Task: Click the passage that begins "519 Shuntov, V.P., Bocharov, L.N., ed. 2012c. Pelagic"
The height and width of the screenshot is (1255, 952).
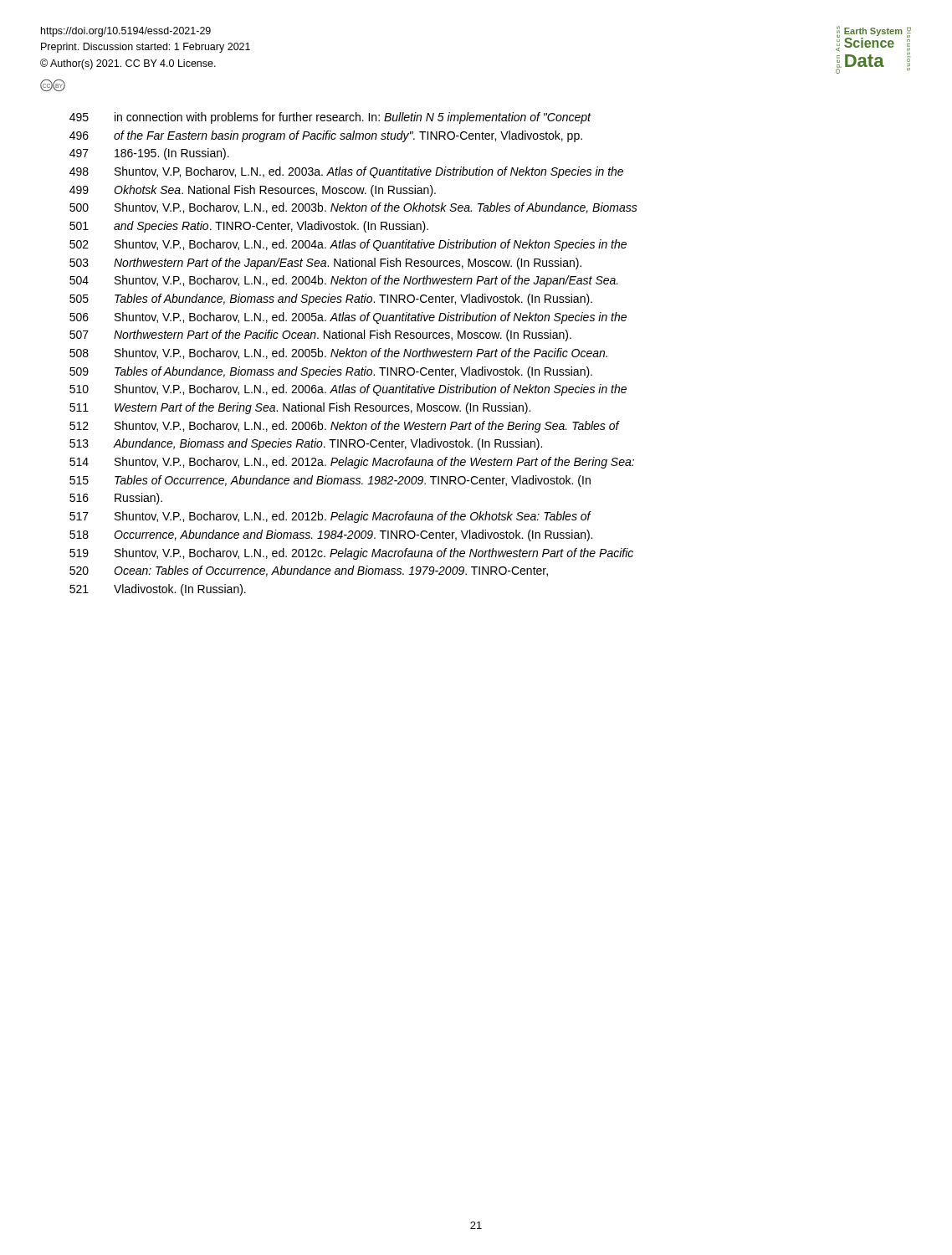Action: 476,553
